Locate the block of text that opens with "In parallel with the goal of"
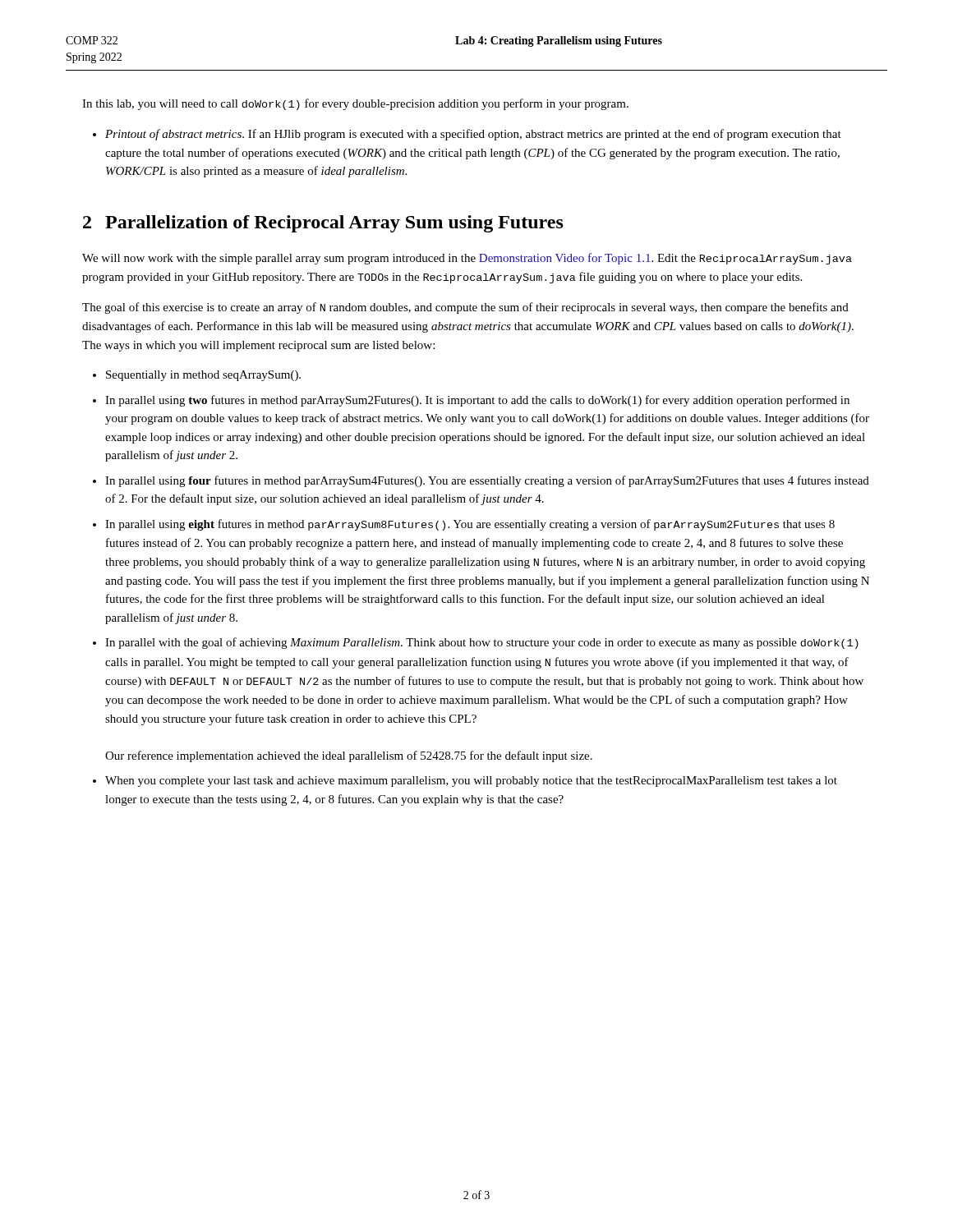953x1232 pixels. tap(488, 699)
